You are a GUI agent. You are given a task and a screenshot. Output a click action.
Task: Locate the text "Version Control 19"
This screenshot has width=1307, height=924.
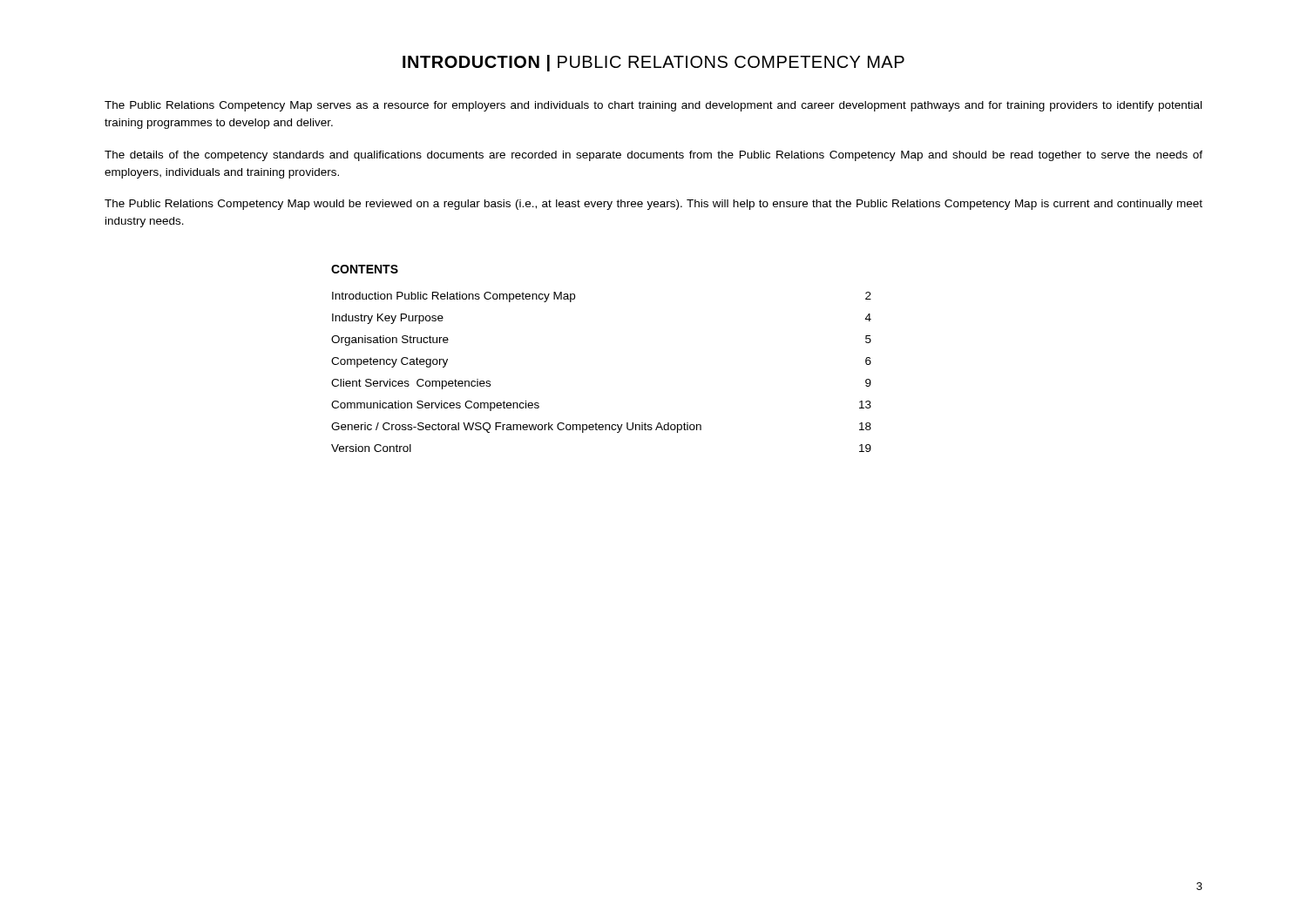366,448
